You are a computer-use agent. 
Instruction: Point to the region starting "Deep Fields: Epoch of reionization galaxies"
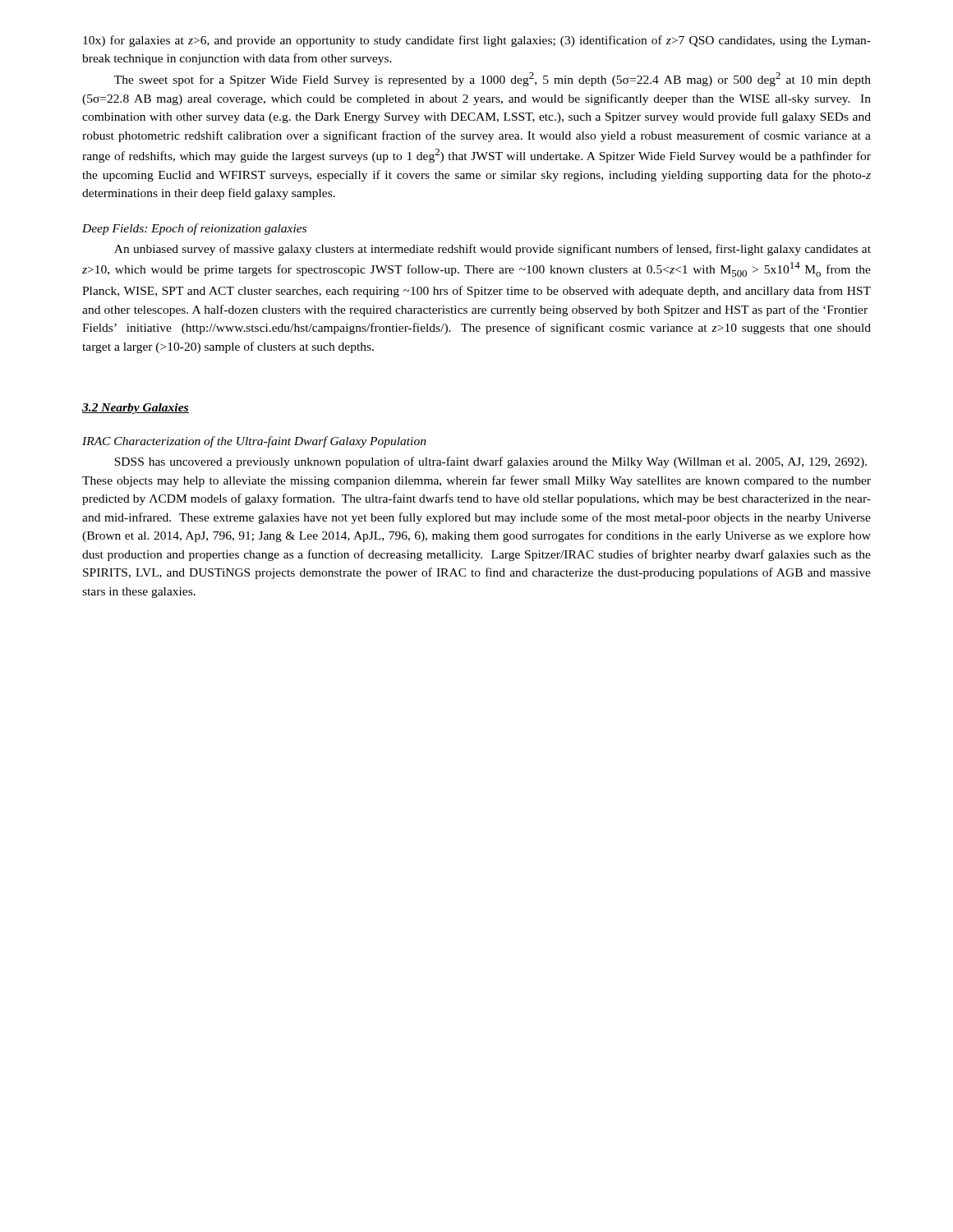pos(194,229)
